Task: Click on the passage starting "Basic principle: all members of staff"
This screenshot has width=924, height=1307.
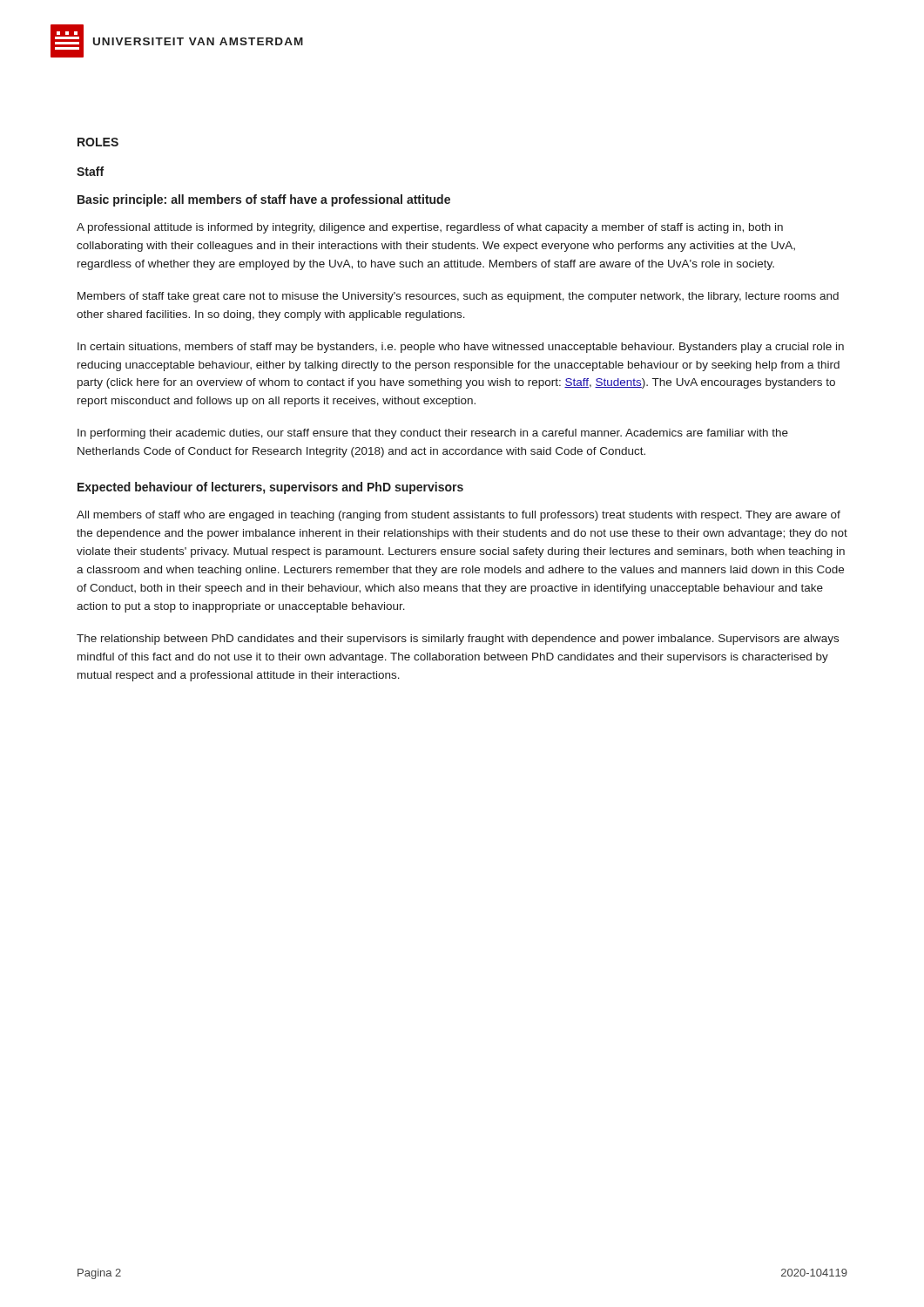Action: [264, 200]
